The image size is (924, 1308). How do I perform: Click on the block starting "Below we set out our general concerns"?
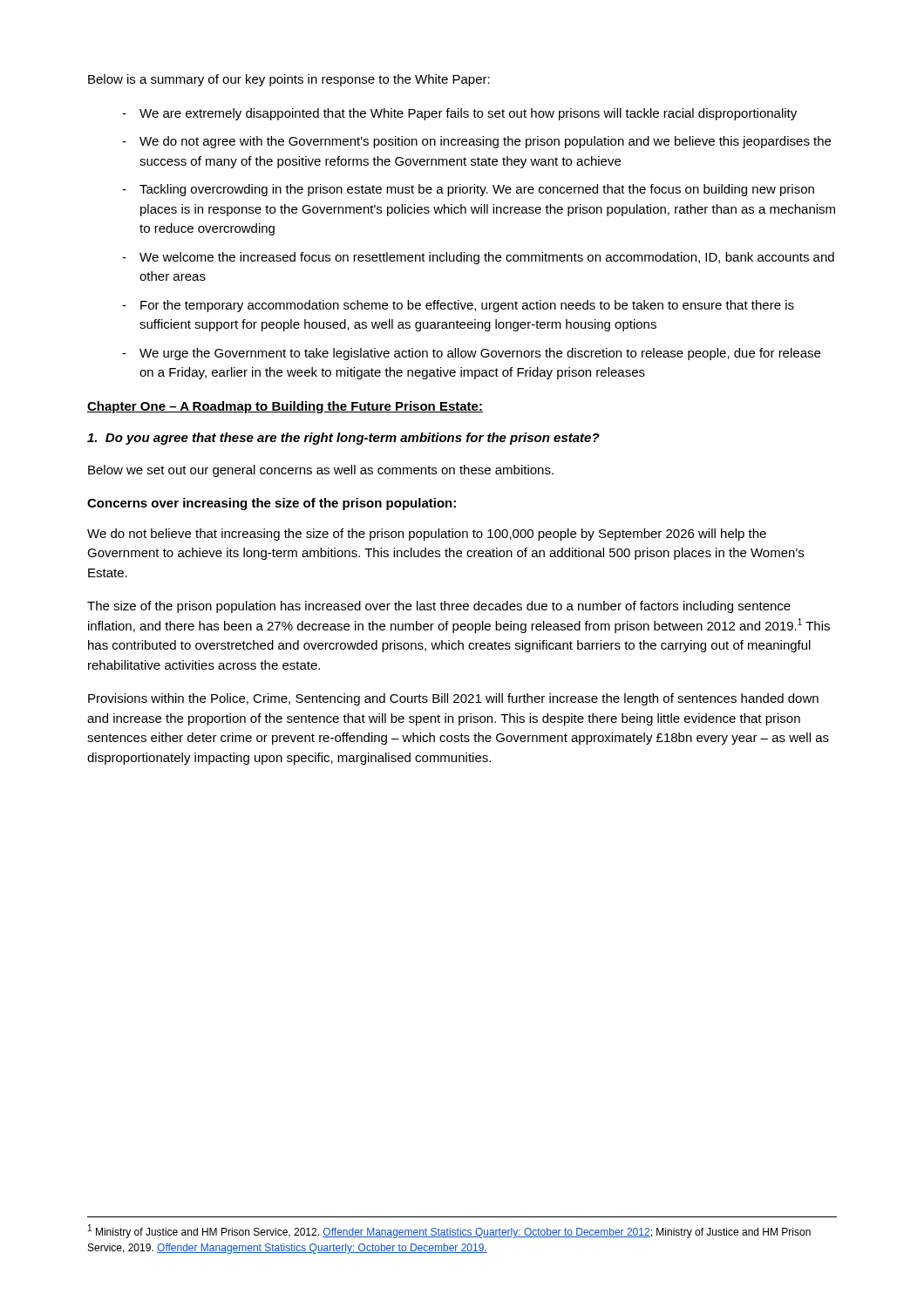click(x=321, y=469)
